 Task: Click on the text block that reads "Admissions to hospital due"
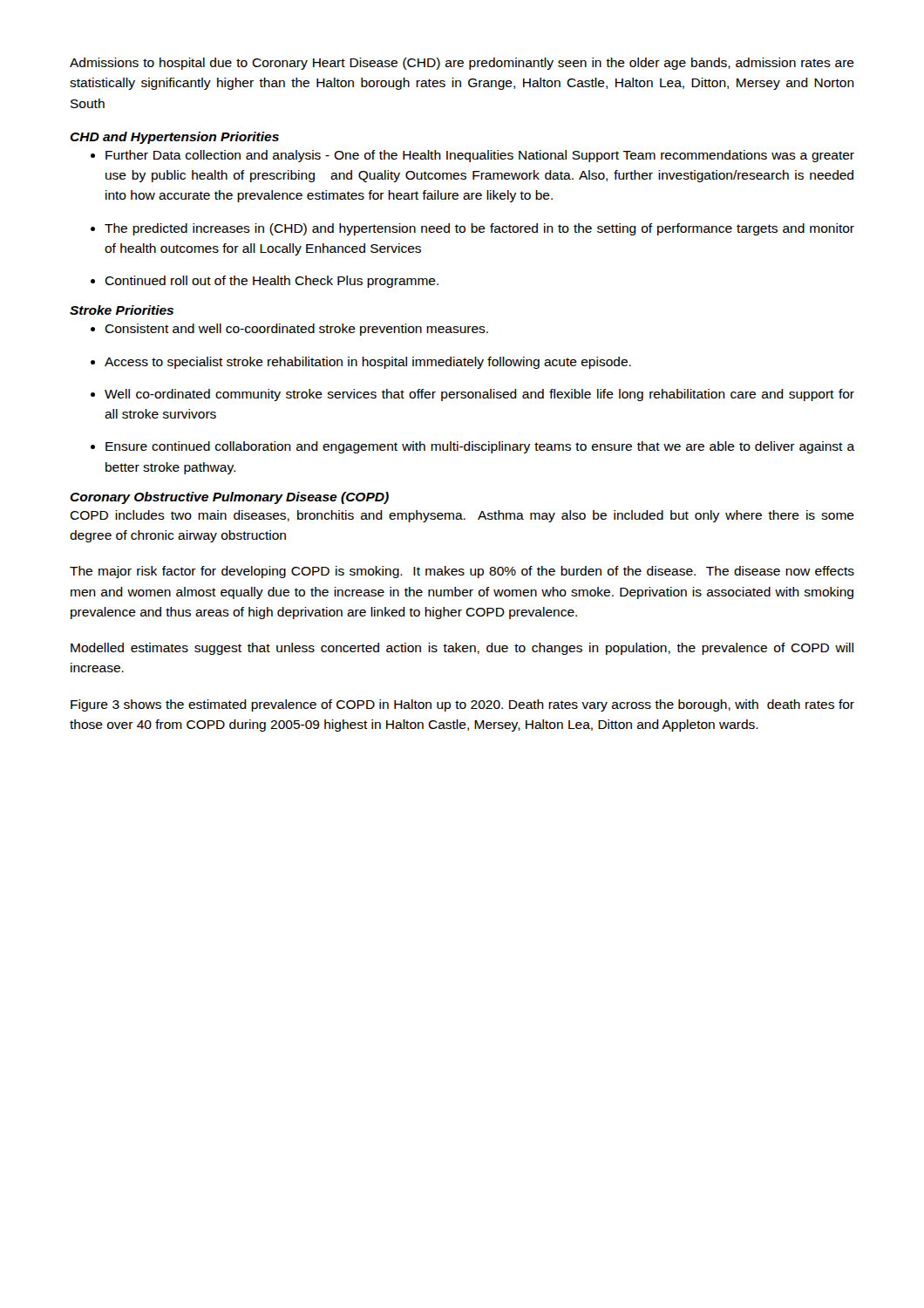pyautogui.click(x=462, y=83)
